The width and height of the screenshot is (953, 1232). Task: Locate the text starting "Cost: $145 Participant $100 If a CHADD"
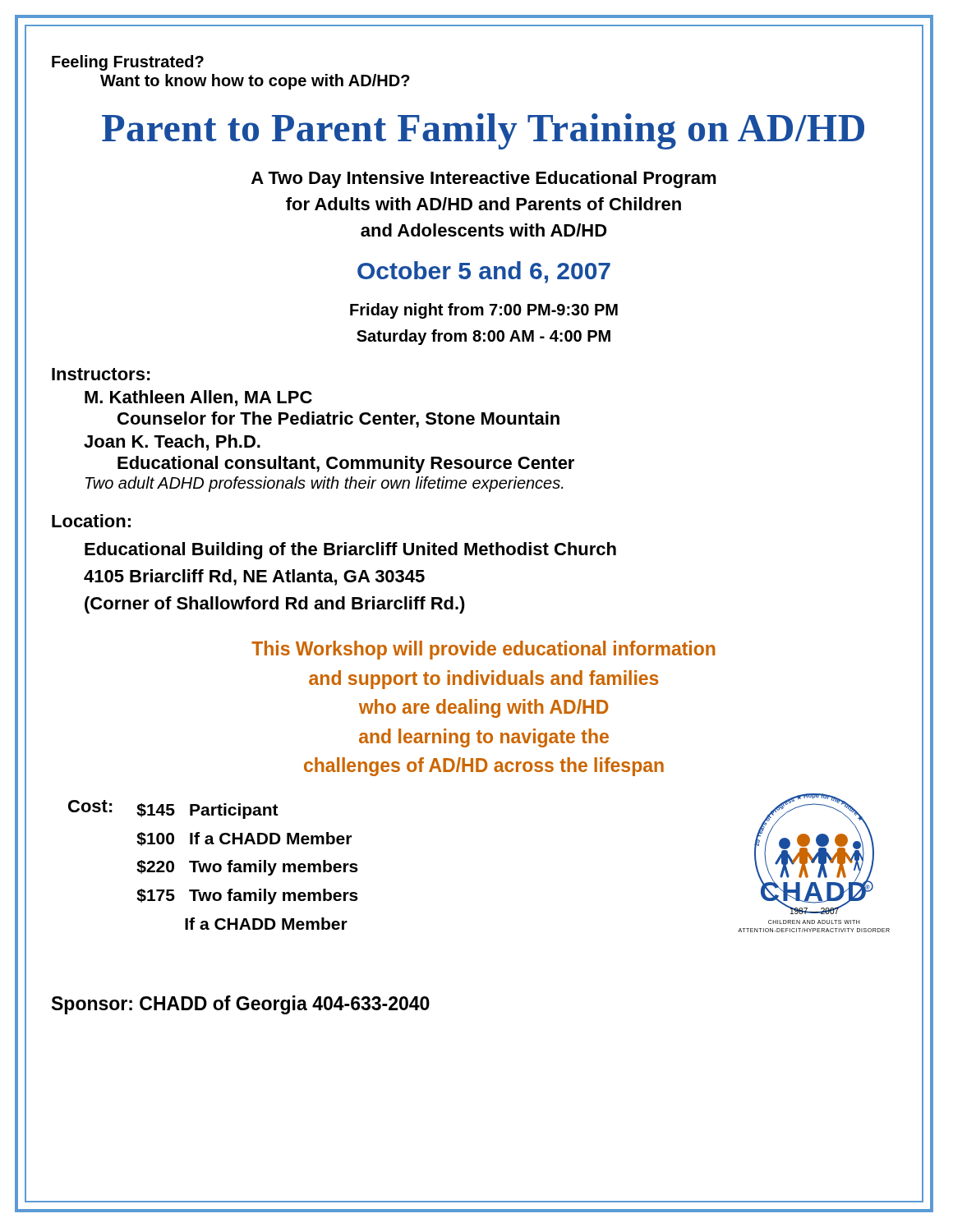pos(213,867)
